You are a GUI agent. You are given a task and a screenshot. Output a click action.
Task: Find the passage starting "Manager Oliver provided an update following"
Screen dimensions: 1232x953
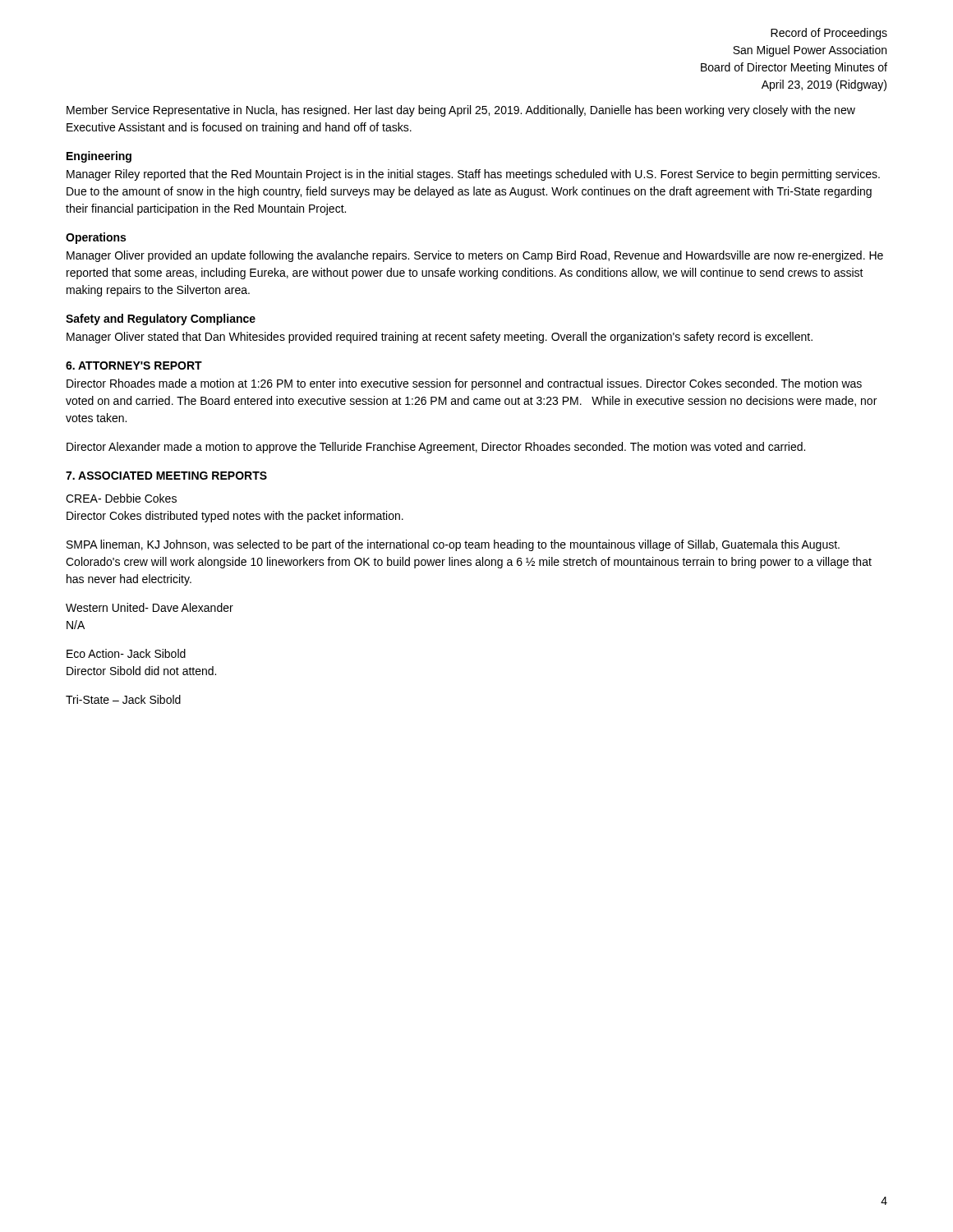click(x=475, y=273)
